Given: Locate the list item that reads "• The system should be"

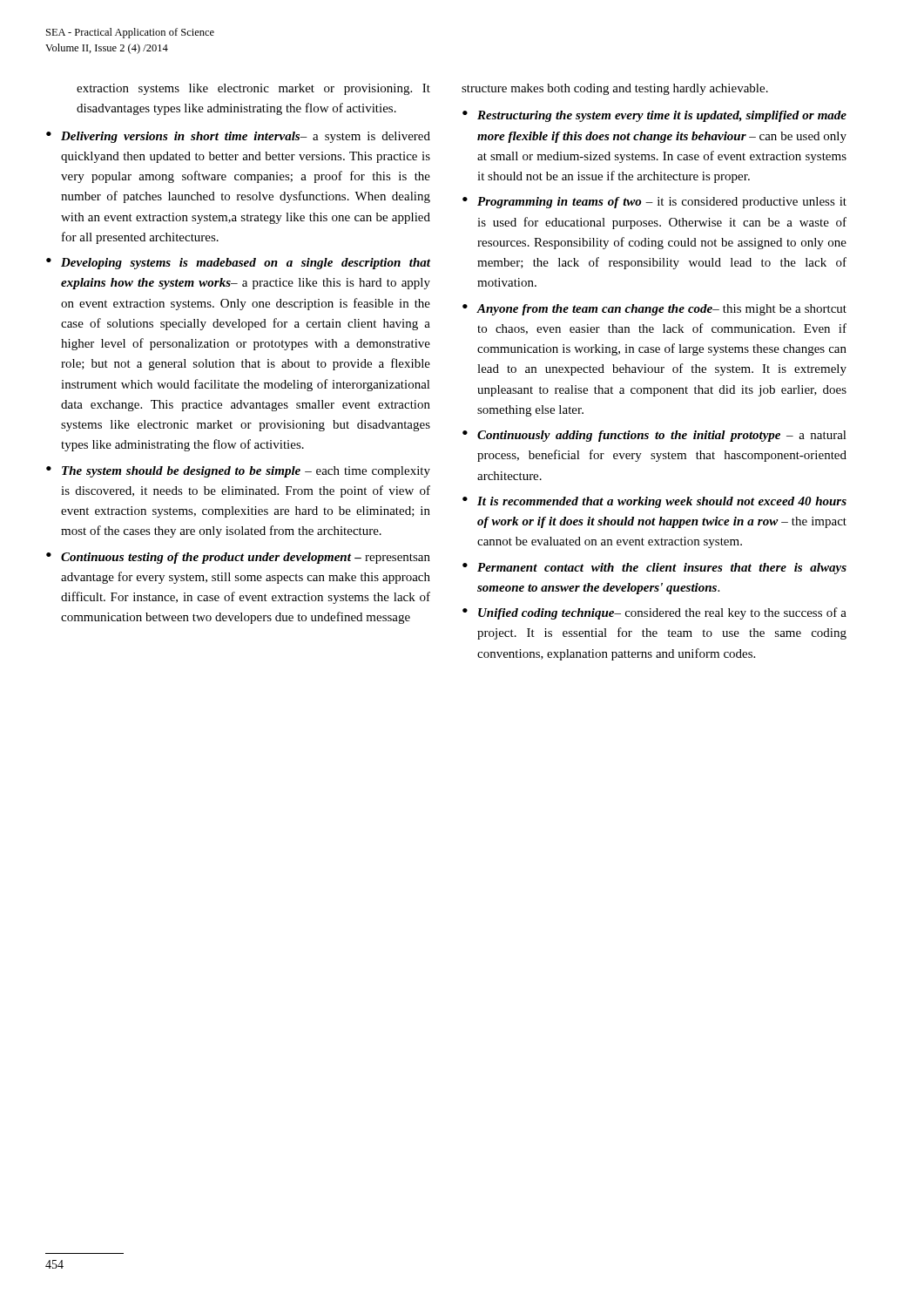Looking at the screenshot, I should click(238, 501).
